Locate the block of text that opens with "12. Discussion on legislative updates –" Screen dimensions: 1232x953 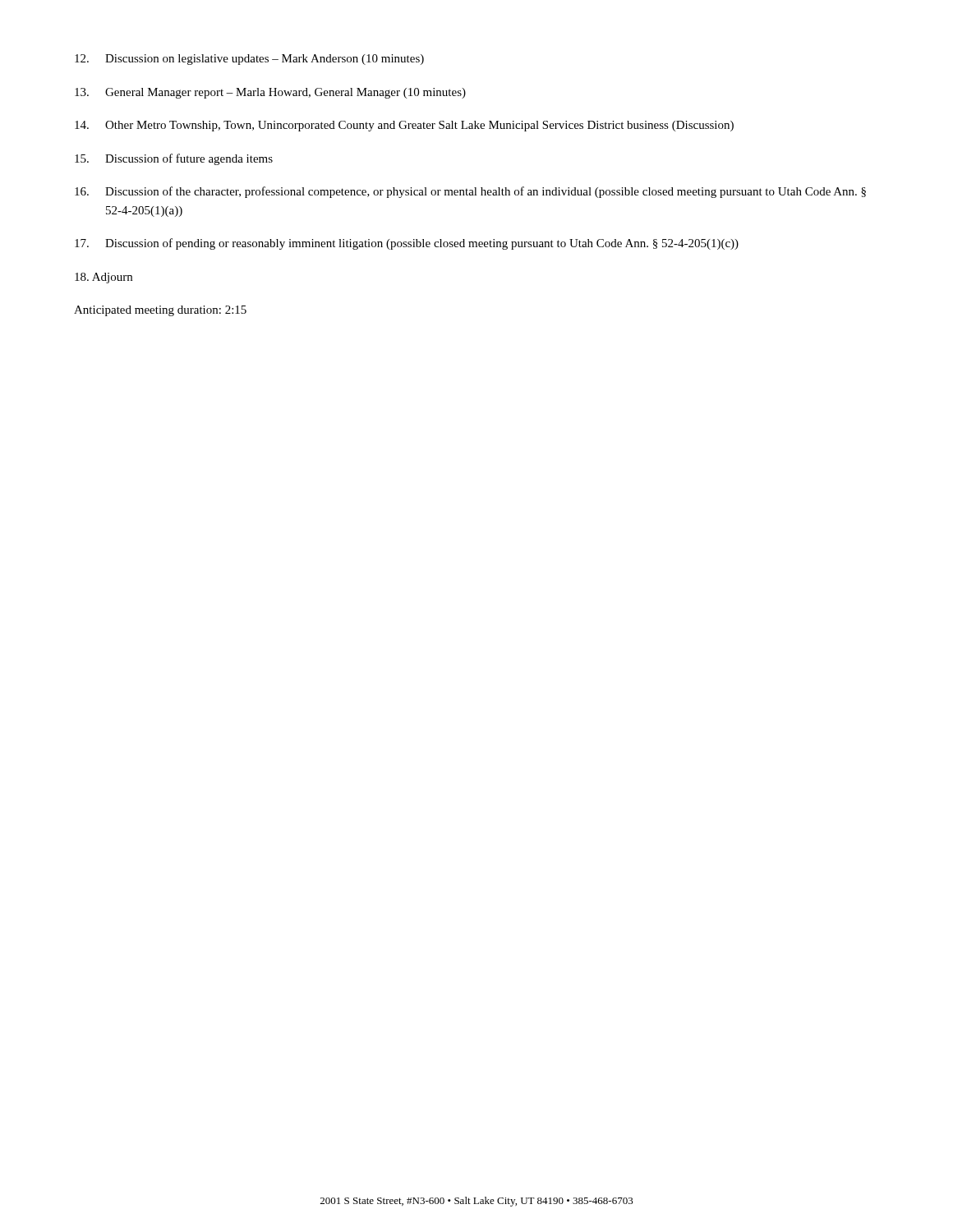[249, 60]
